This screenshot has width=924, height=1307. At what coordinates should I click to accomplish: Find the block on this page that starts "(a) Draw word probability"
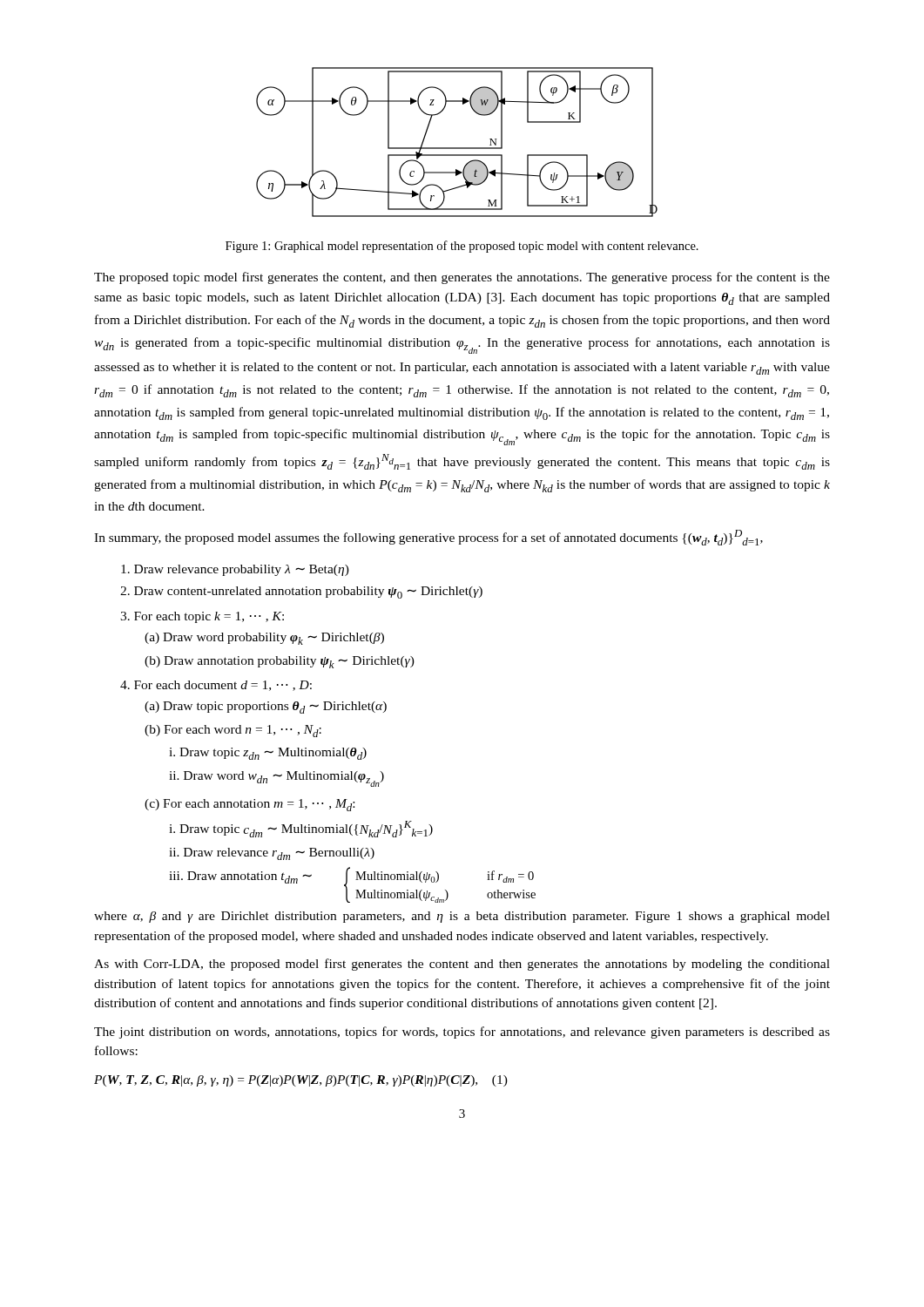(265, 638)
